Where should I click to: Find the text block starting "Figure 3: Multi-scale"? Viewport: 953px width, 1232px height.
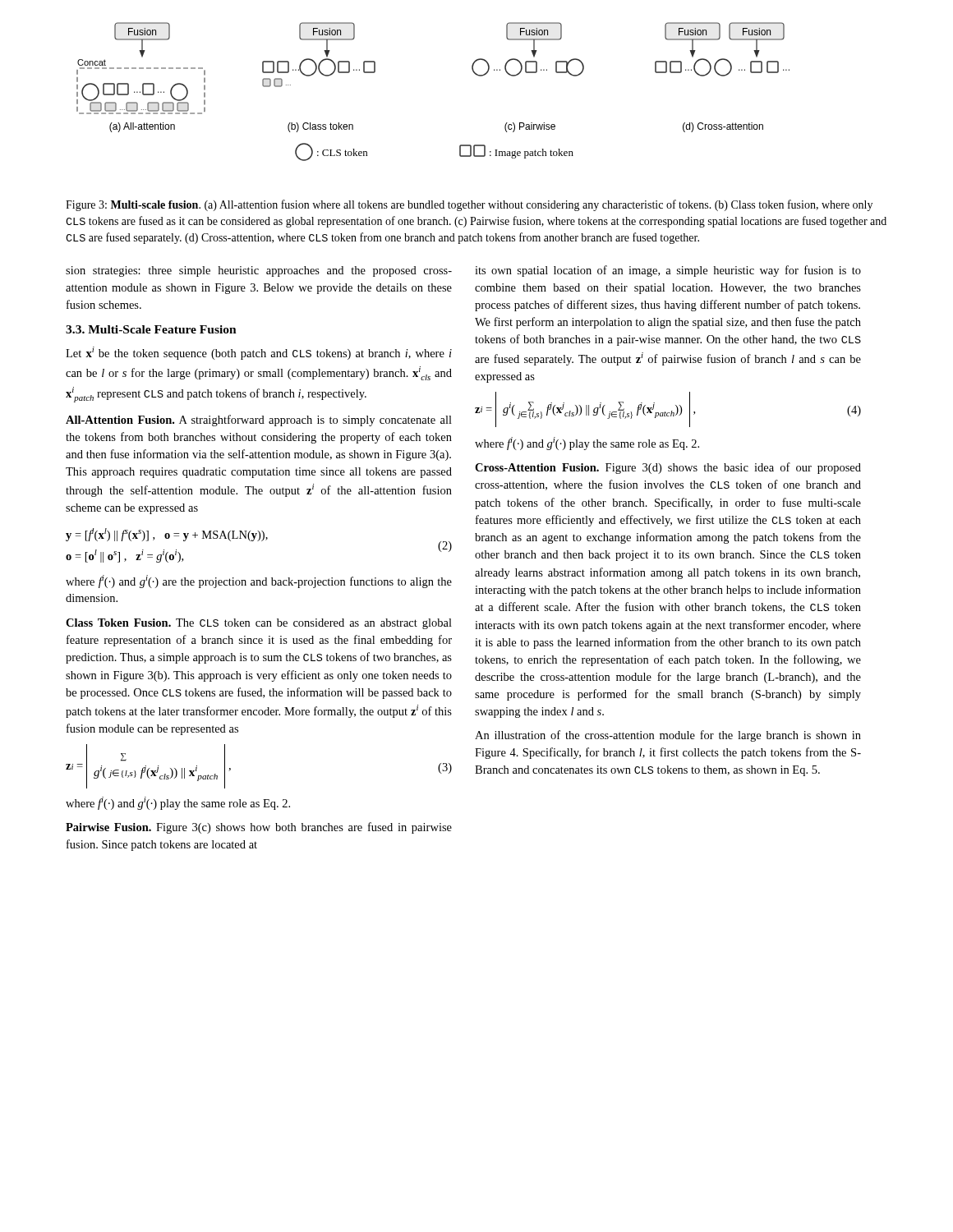[x=476, y=222]
